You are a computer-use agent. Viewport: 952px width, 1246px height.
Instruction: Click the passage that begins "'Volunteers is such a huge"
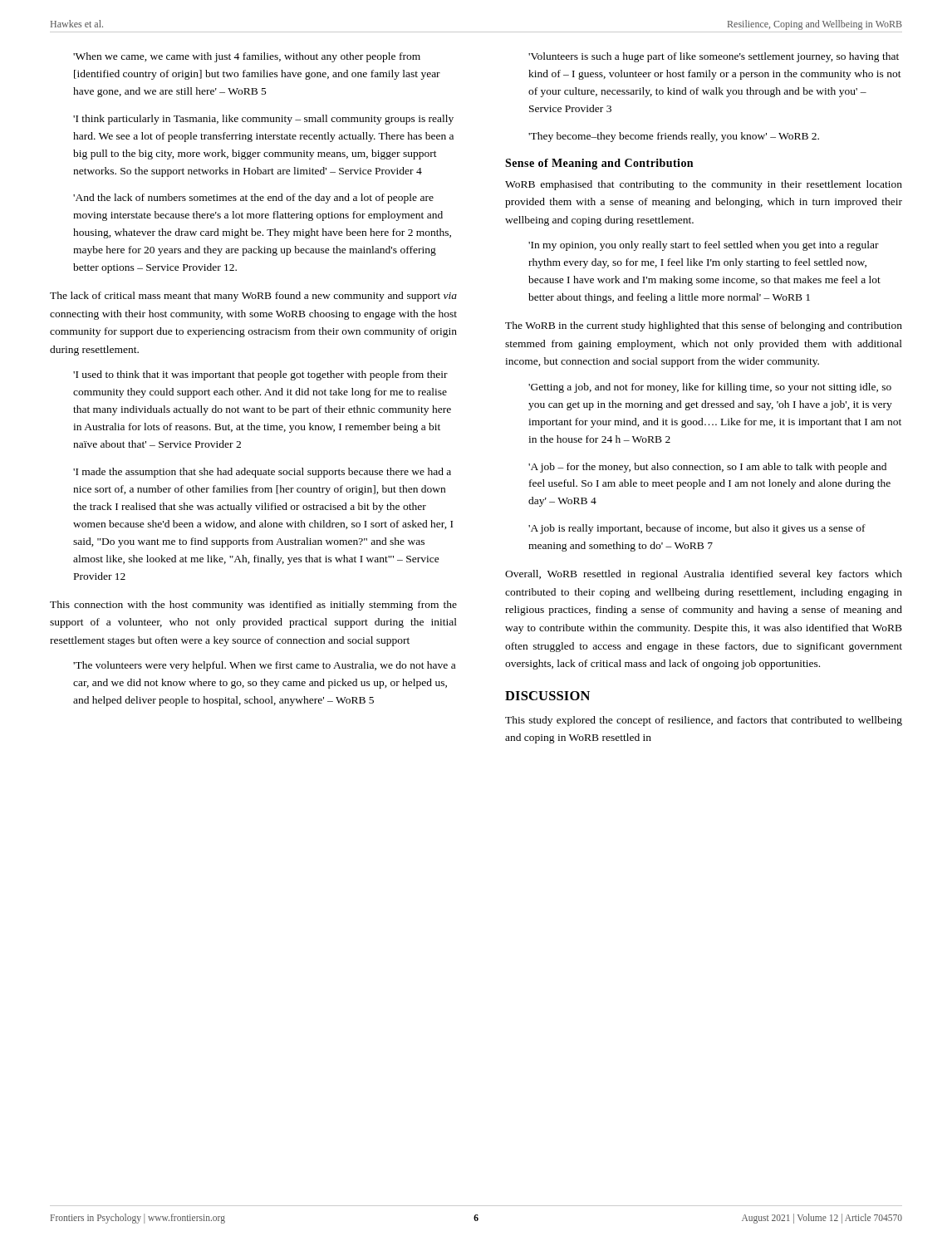click(x=715, y=82)
